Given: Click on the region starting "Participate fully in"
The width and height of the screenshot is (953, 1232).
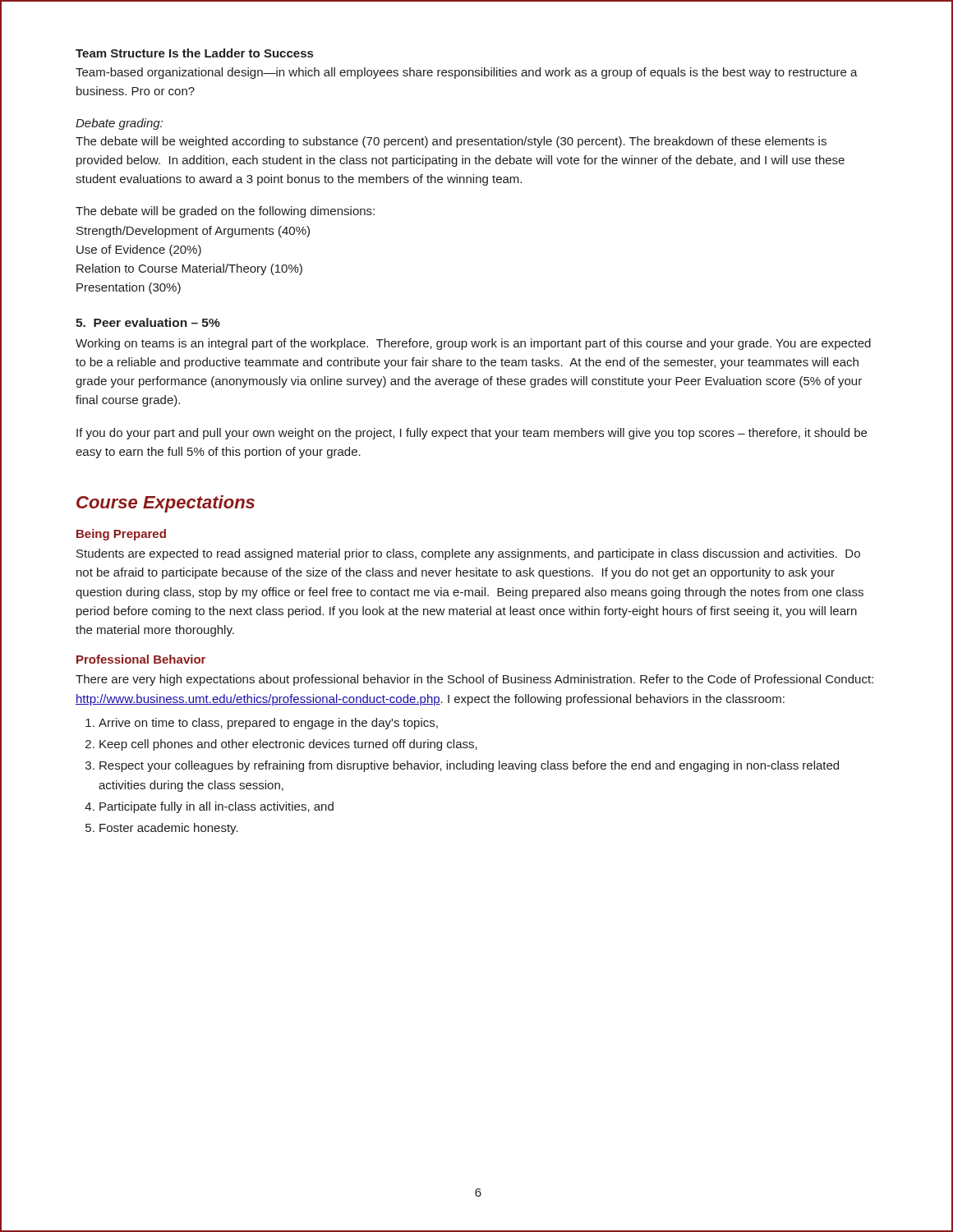Looking at the screenshot, I should coord(216,806).
